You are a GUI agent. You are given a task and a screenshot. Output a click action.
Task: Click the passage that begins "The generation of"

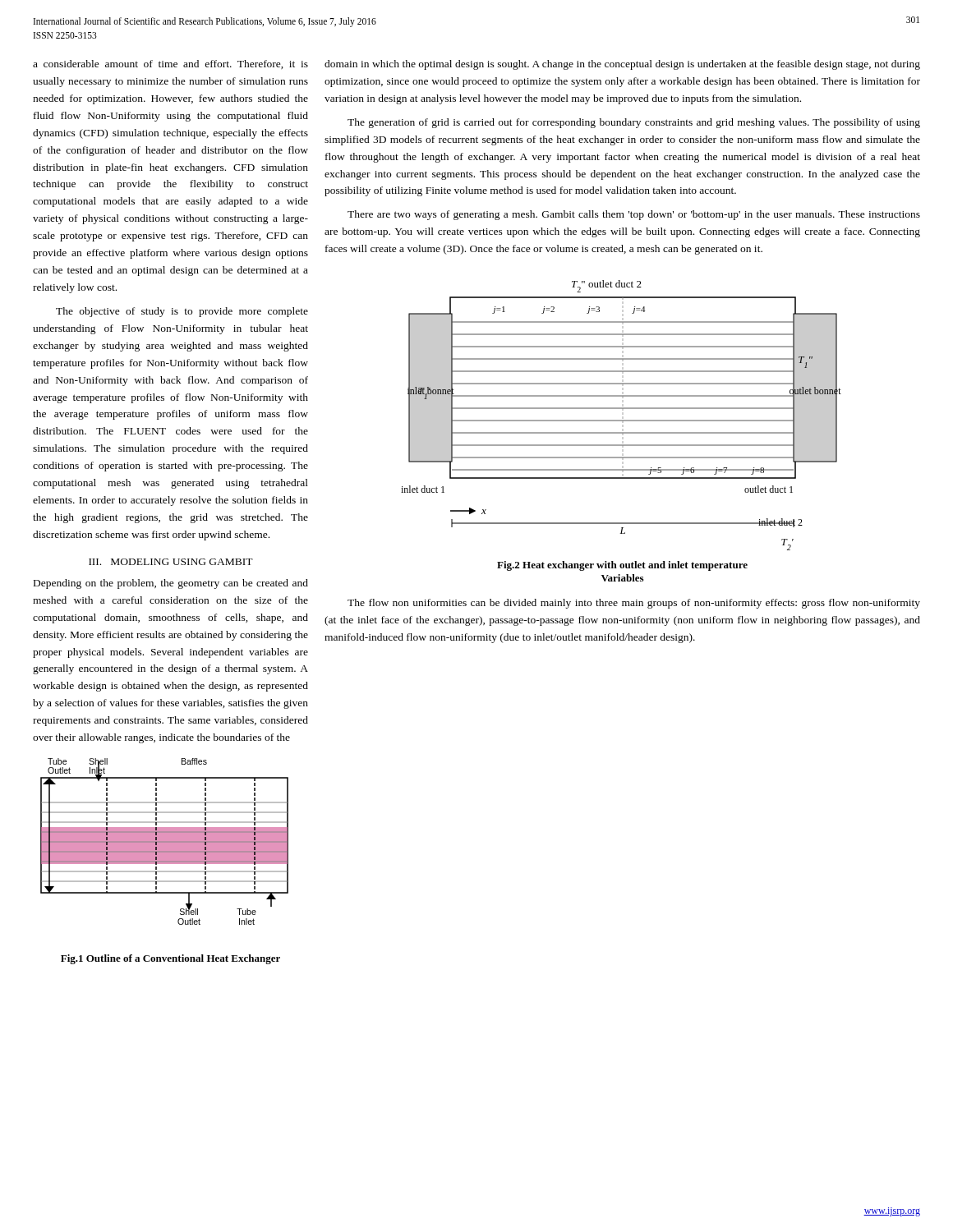622,157
